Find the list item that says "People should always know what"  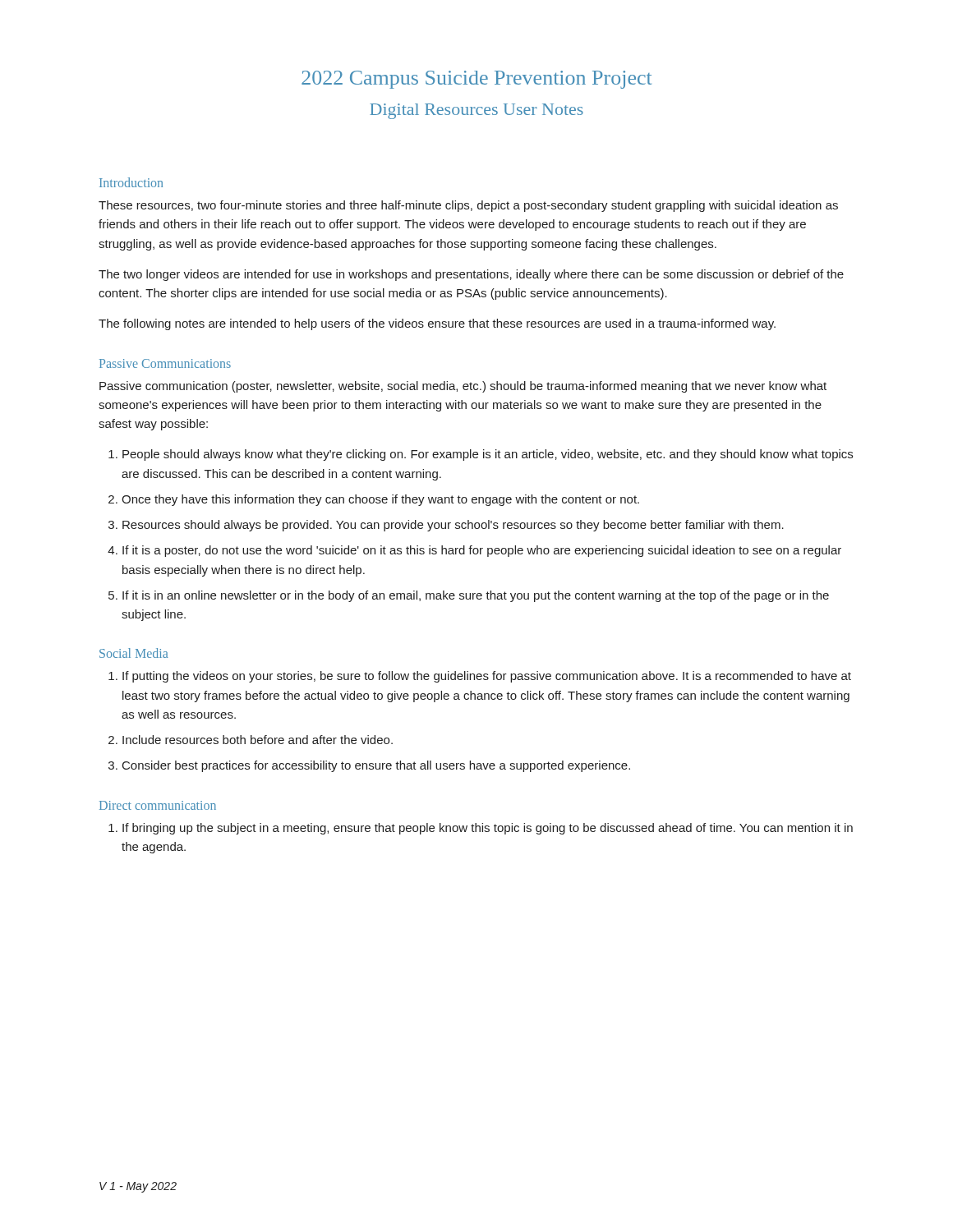click(x=488, y=464)
